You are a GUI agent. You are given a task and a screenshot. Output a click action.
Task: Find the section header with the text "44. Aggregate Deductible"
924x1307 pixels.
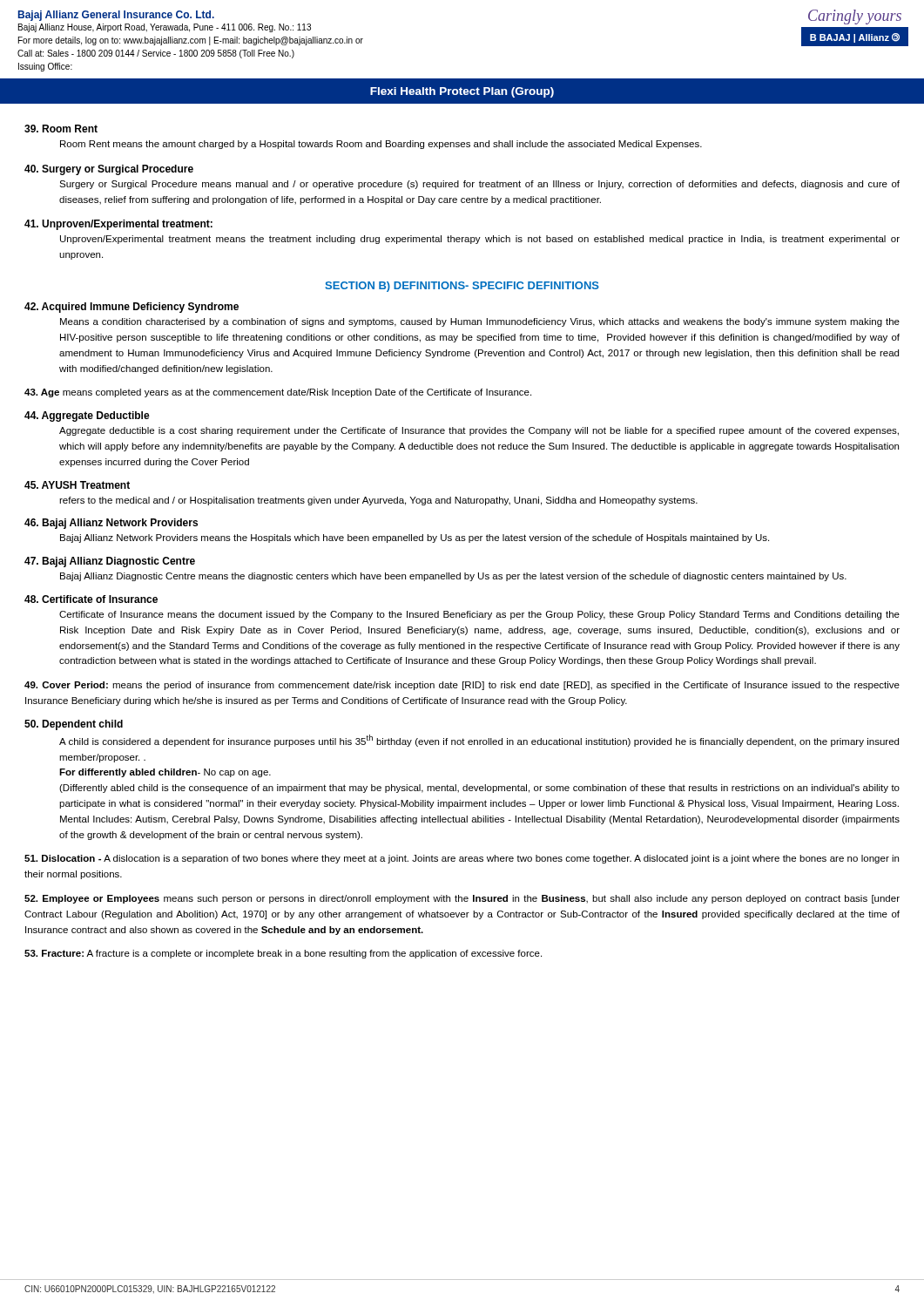[x=87, y=416]
